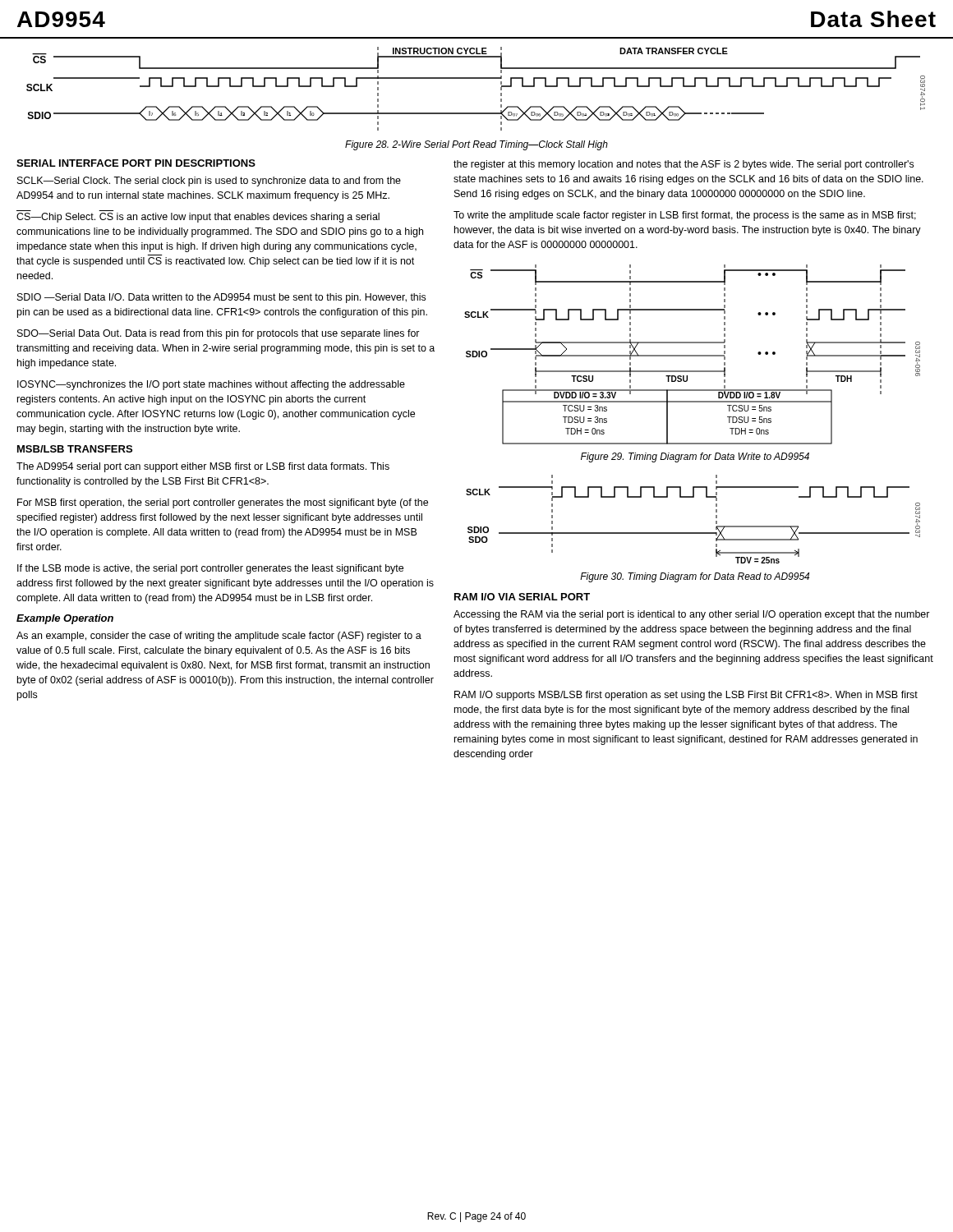Find the block on this page that starts "SCLK—Serial Clock. The serial clock pin is"
953x1232 pixels.
209,188
